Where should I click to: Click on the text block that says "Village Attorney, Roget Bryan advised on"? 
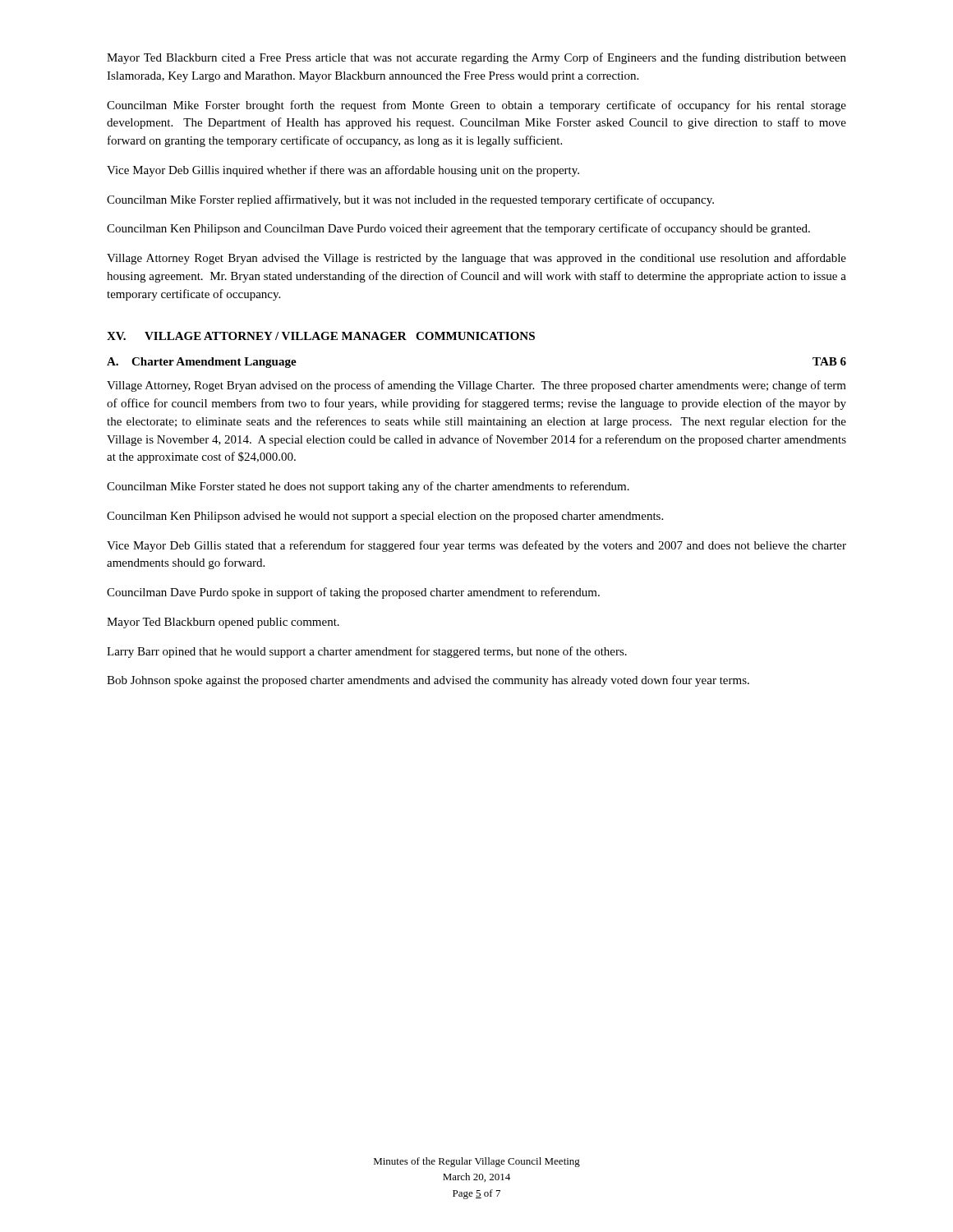476,421
